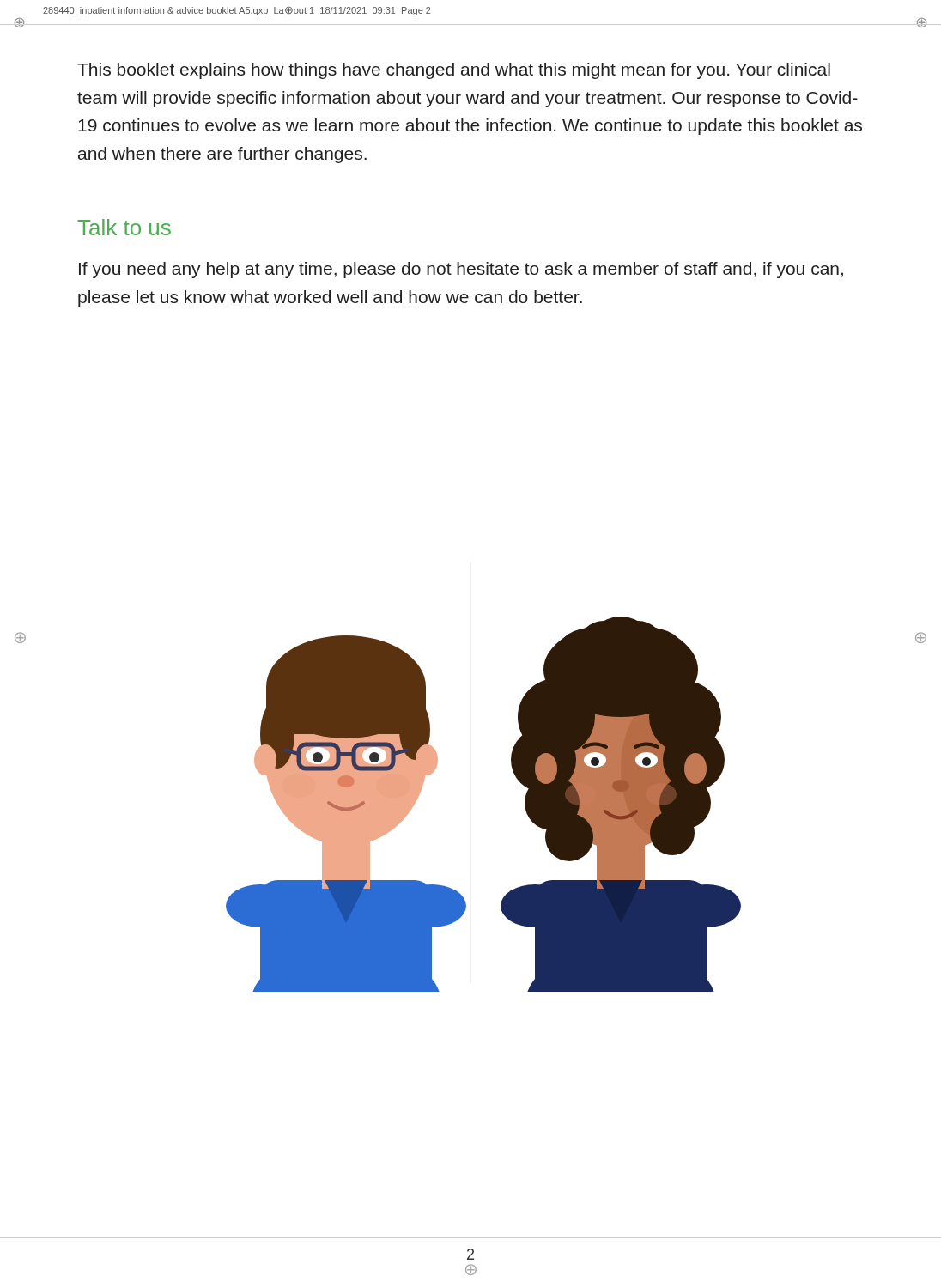The height and width of the screenshot is (1288, 941).
Task: Point to the block starting "If you need any help at any"
Action: click(461, 282)
